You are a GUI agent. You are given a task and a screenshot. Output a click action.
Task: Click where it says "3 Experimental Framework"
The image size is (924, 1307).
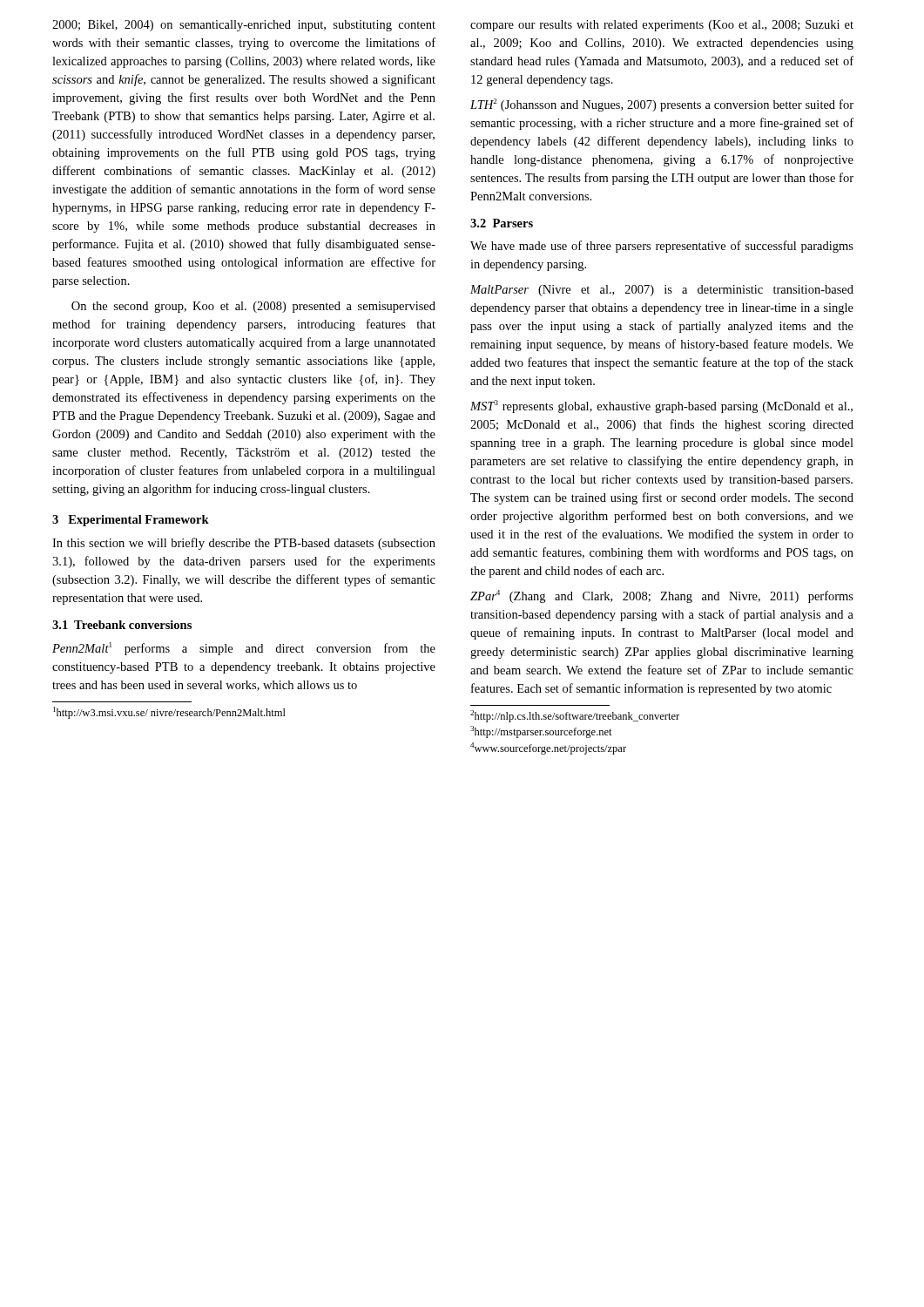click(131, 521)
